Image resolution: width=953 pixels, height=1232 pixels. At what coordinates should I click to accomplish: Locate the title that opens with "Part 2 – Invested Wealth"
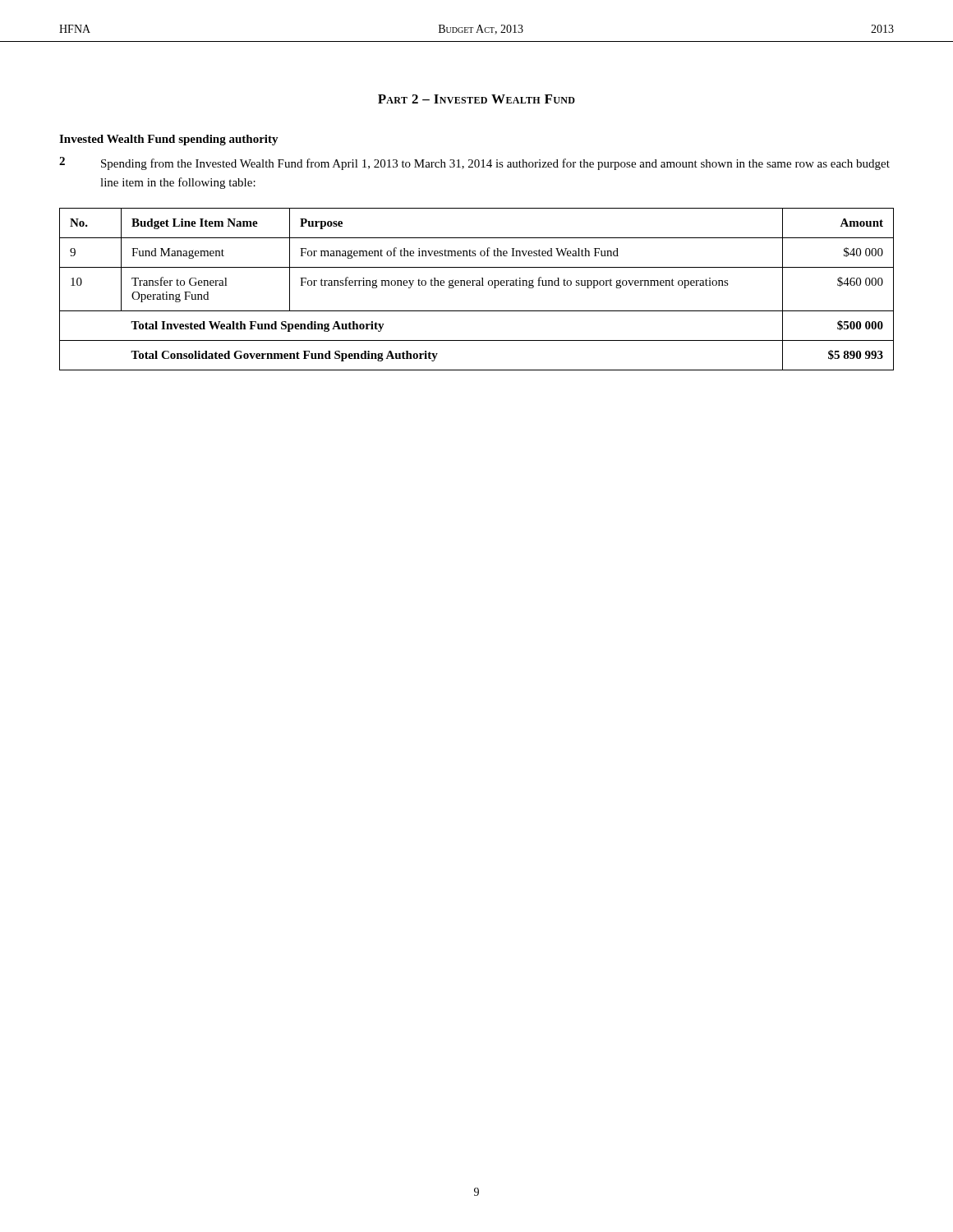pos(476,99)
